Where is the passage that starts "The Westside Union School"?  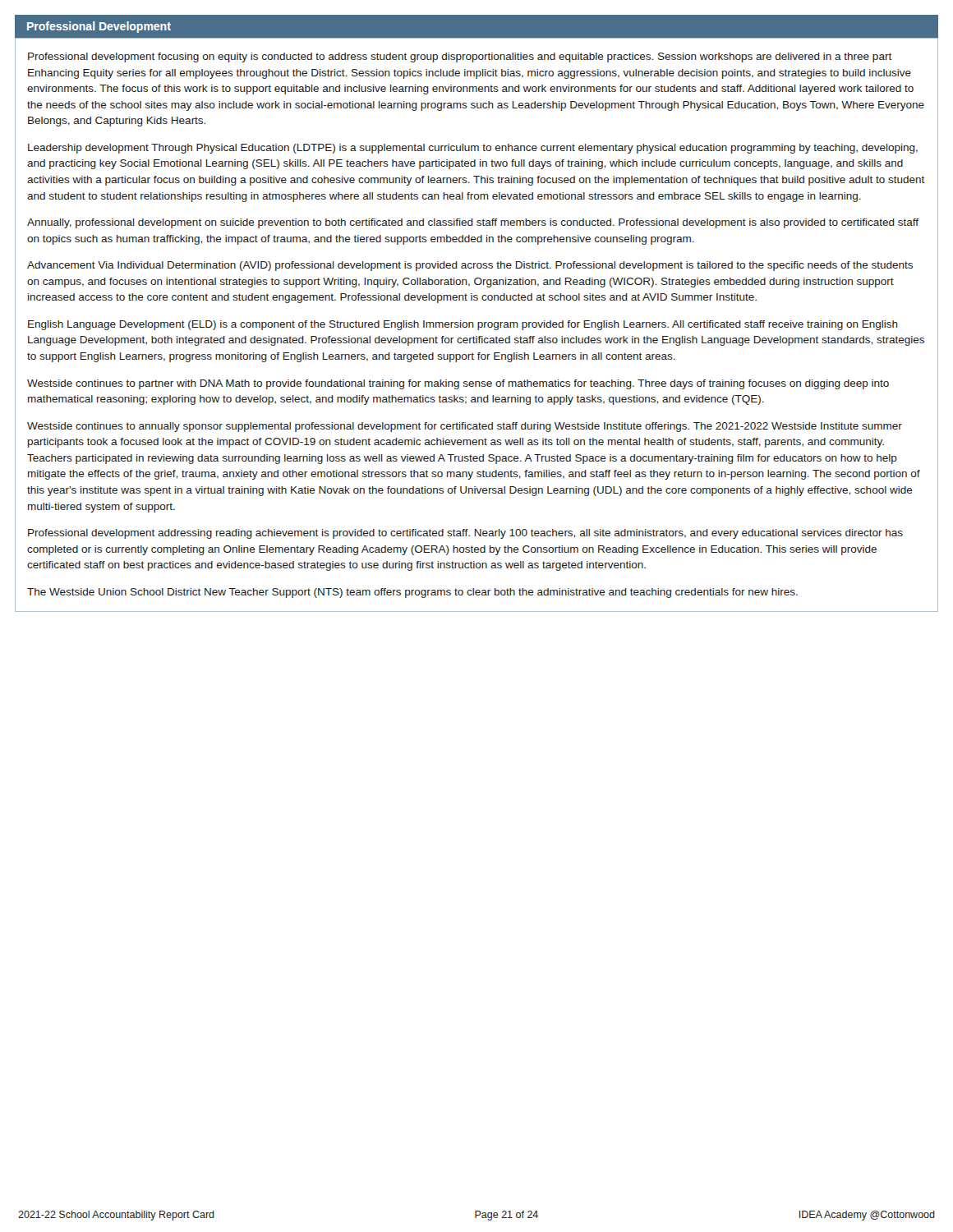413,592
